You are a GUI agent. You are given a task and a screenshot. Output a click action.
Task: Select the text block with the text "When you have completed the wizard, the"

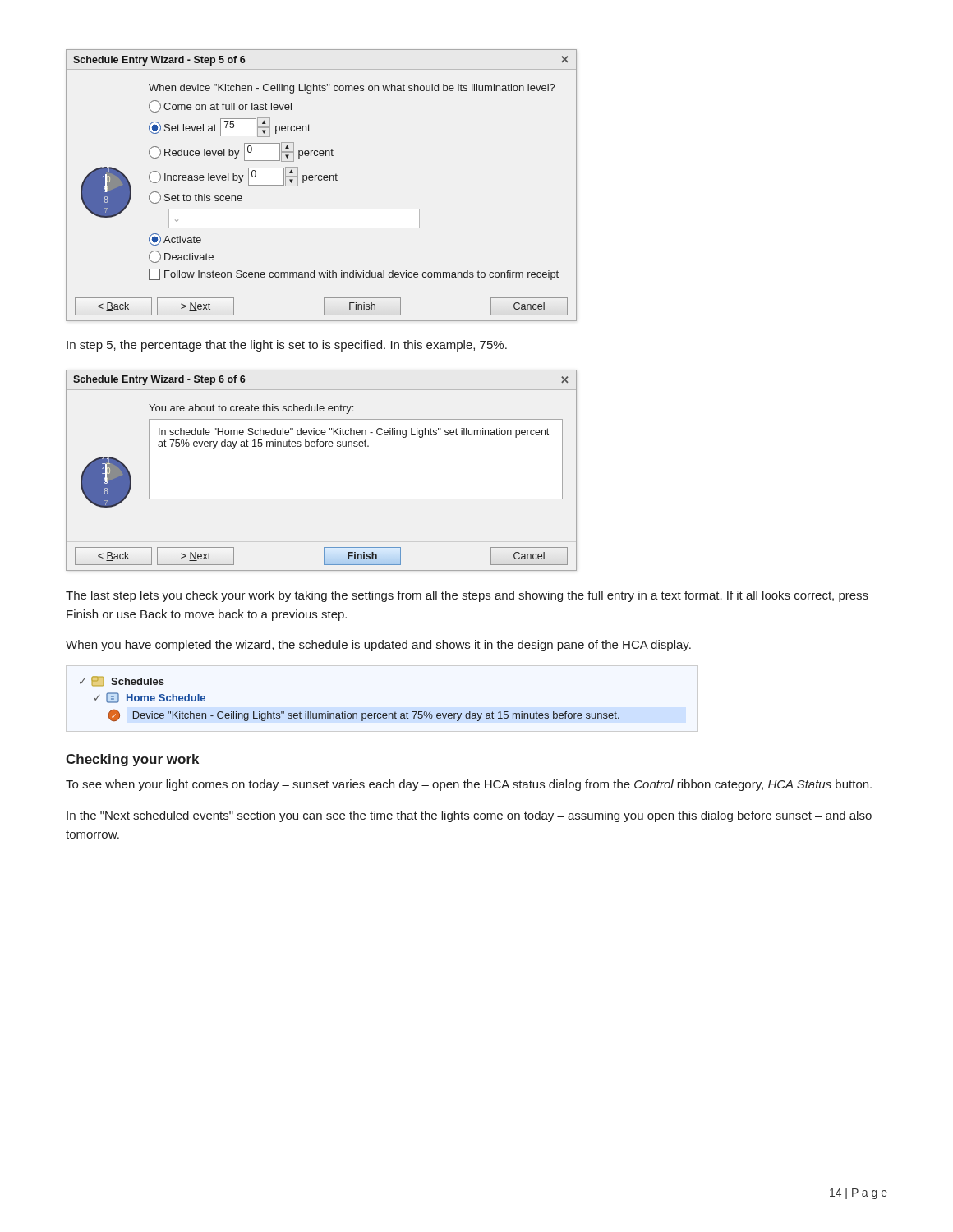pos(379,644)
